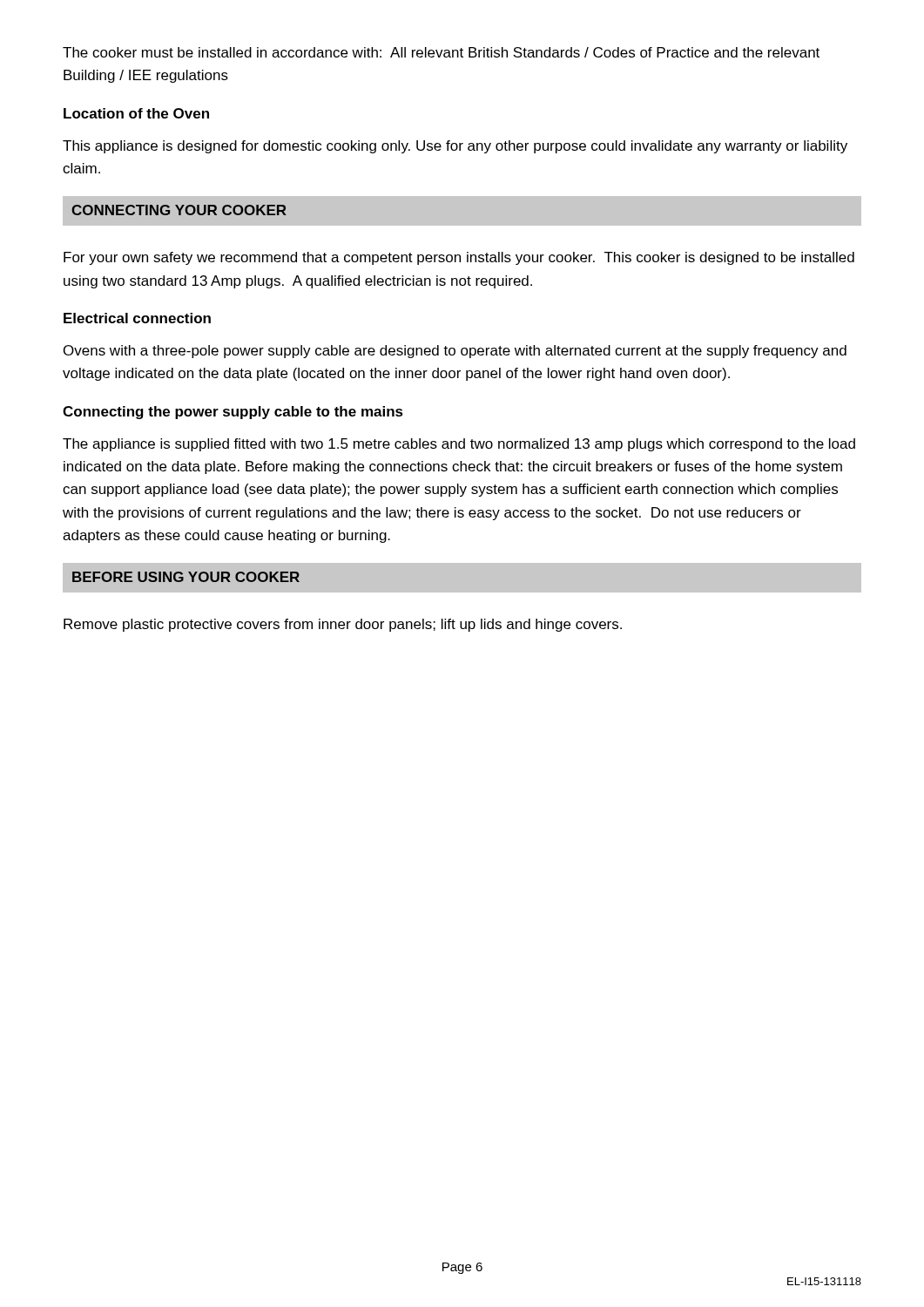This screenshot has height=1307, width=924.
Task: Select the text starting "Ovens with a three-pole"
Action: pos(455,362)
